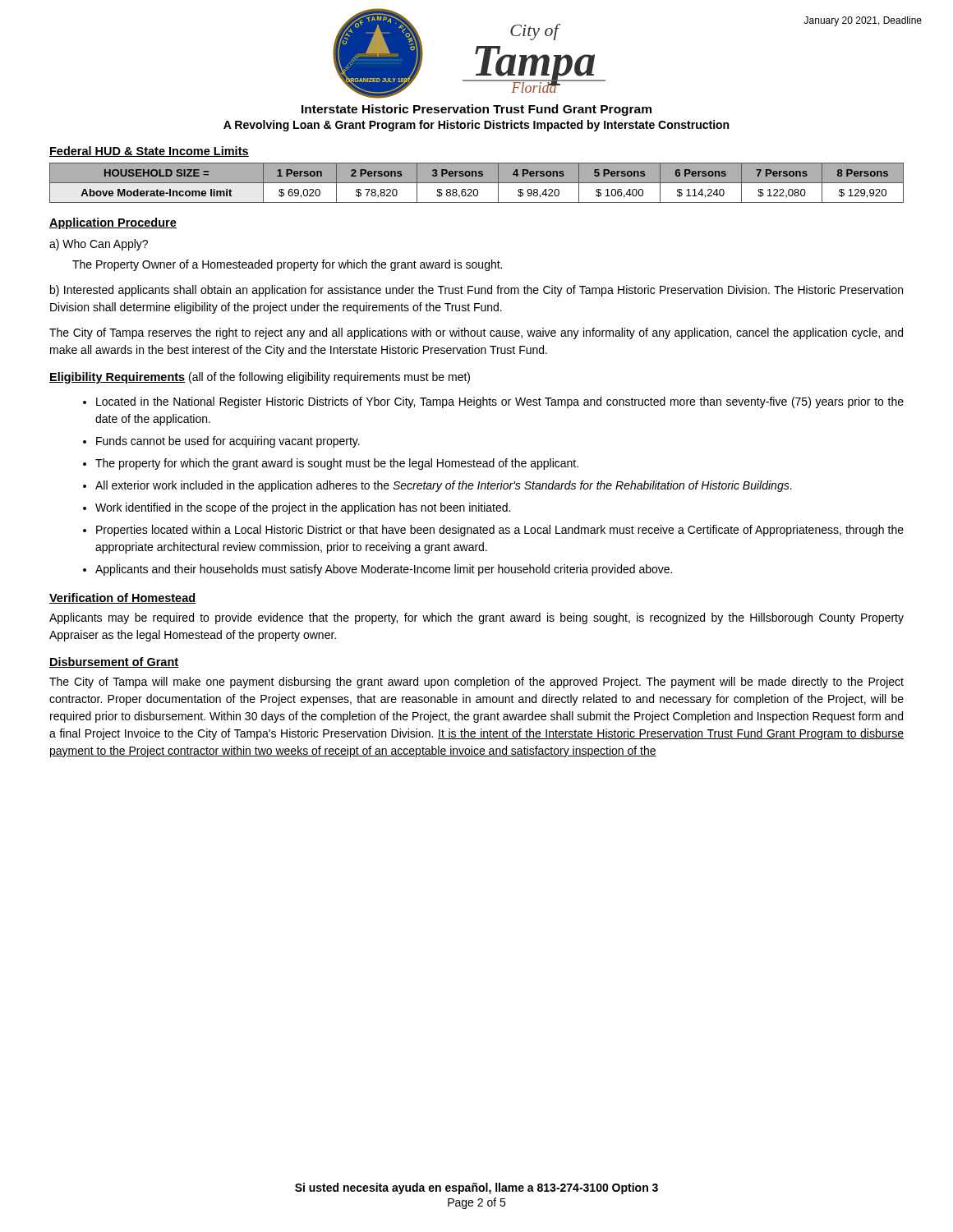Viewport: 953px width, 1232px height.
Task: Find "Application Procedure" on this page
Action: [113, 223]
